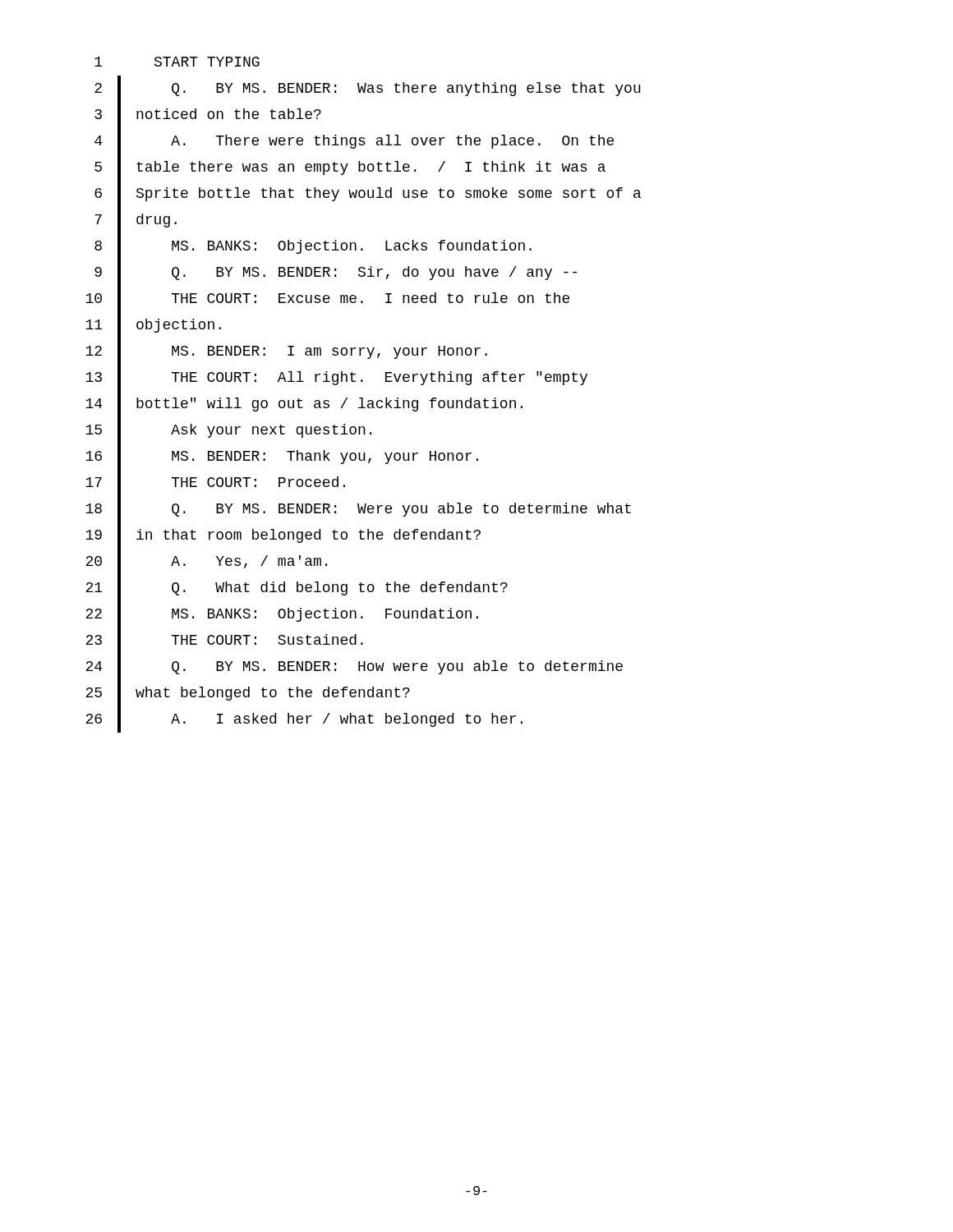Find the text block that reads "6 Sprite bottle"

[x=476, y=194]
